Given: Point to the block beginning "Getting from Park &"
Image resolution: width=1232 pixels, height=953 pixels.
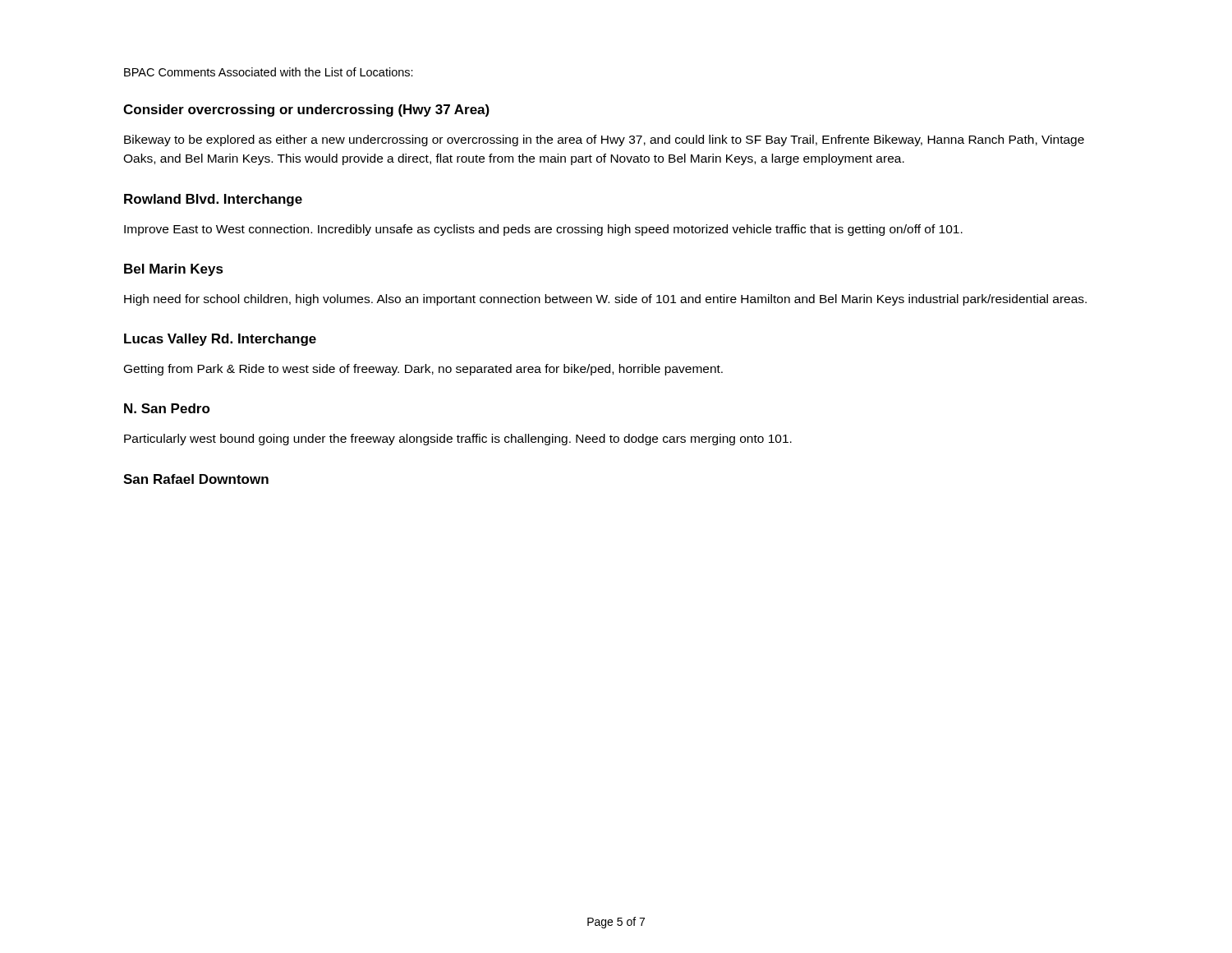Looking at the screenshot, I should tap(423, 368).
